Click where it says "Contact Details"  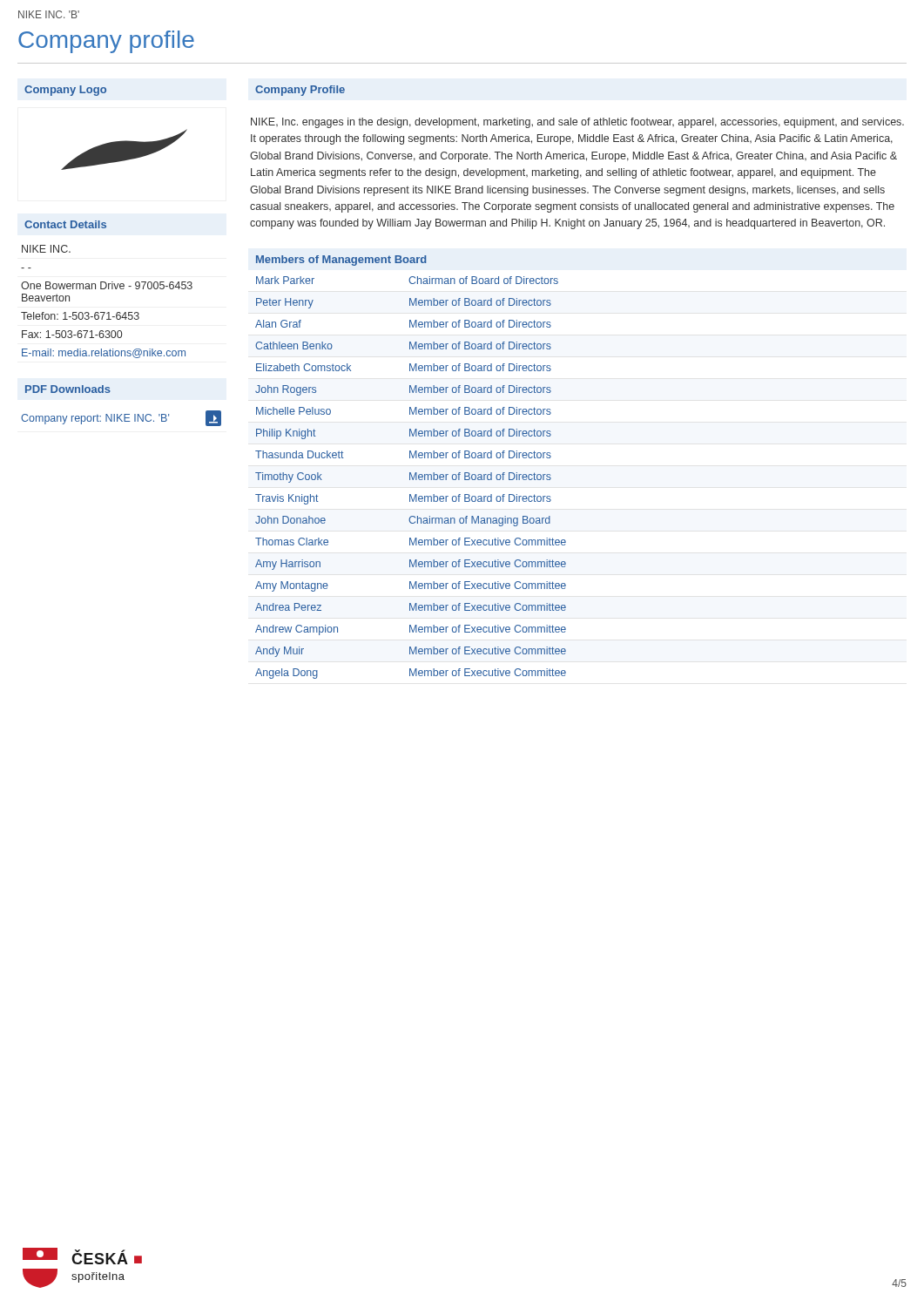(66, 224)
